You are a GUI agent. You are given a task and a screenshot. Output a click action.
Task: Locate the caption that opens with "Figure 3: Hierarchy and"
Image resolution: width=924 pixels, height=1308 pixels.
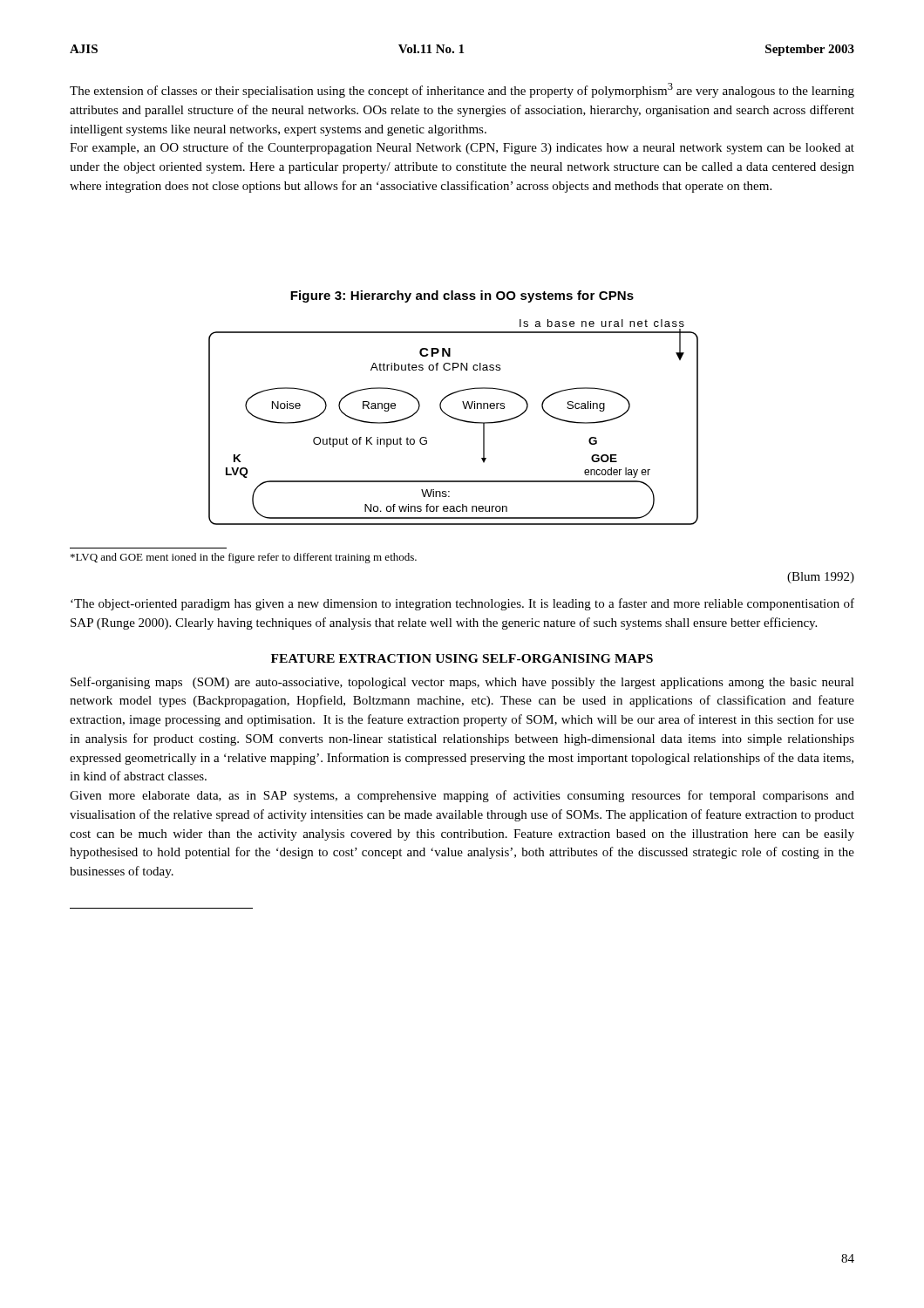point(462,295)
